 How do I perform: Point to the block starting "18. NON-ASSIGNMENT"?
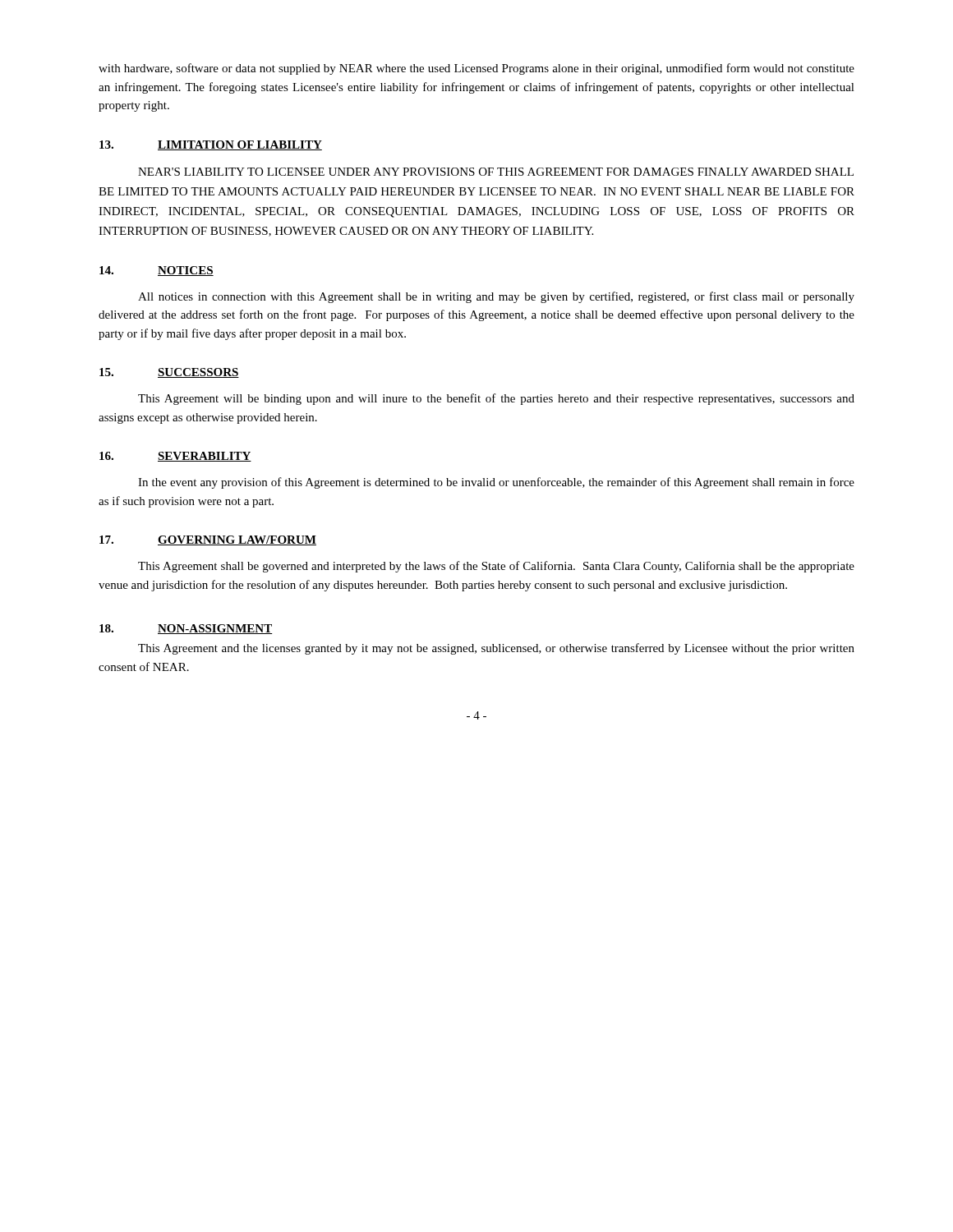click(x=185, y=629)
